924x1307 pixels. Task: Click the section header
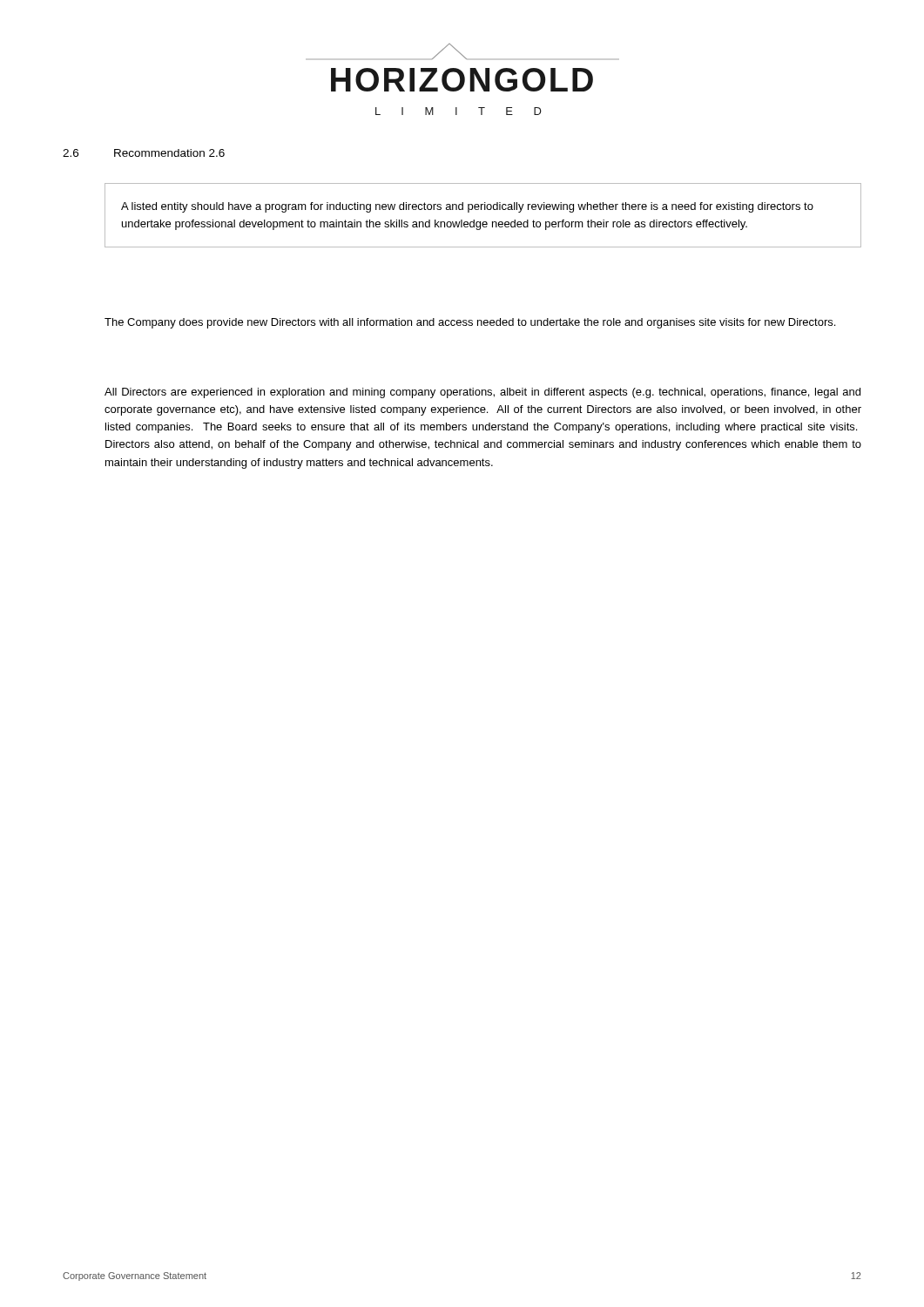pyautogui.click(x=144, y=153)
